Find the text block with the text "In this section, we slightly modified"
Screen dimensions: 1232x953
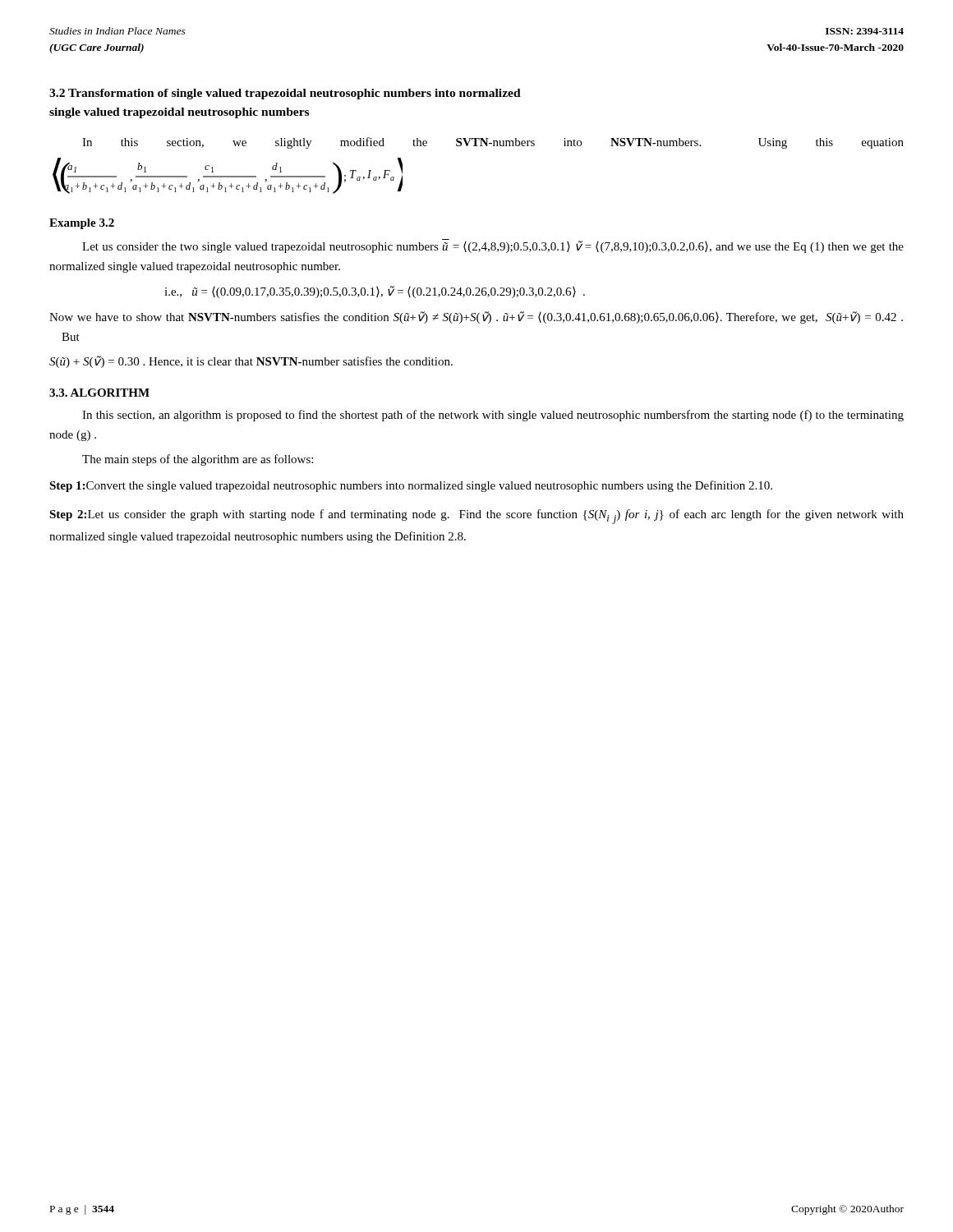[x=493, y=143]
